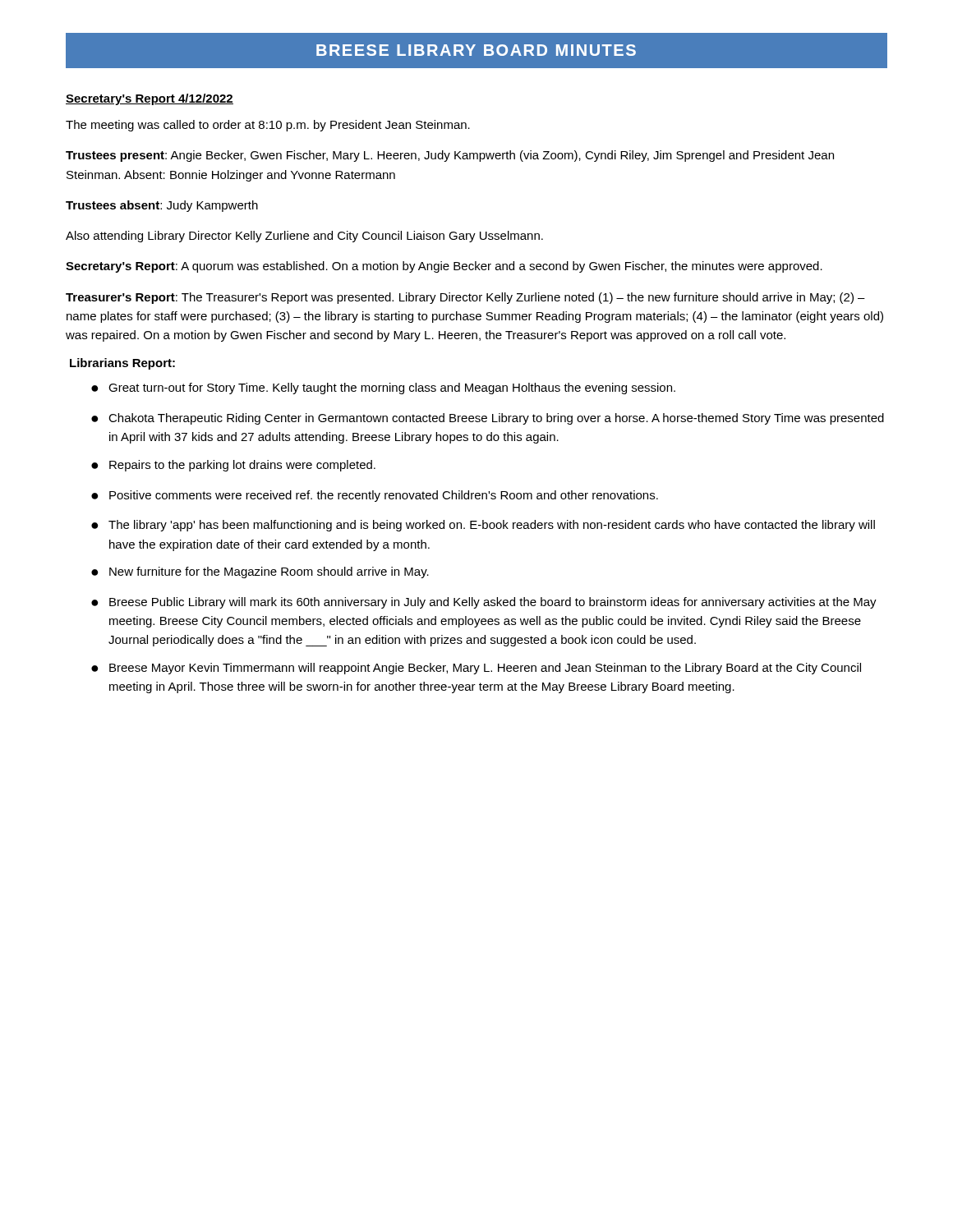953x1232 pixels.
Task: Select the list item with the text "● The library 'app'"
Action: pyautogui.click(x=489, y=534)
